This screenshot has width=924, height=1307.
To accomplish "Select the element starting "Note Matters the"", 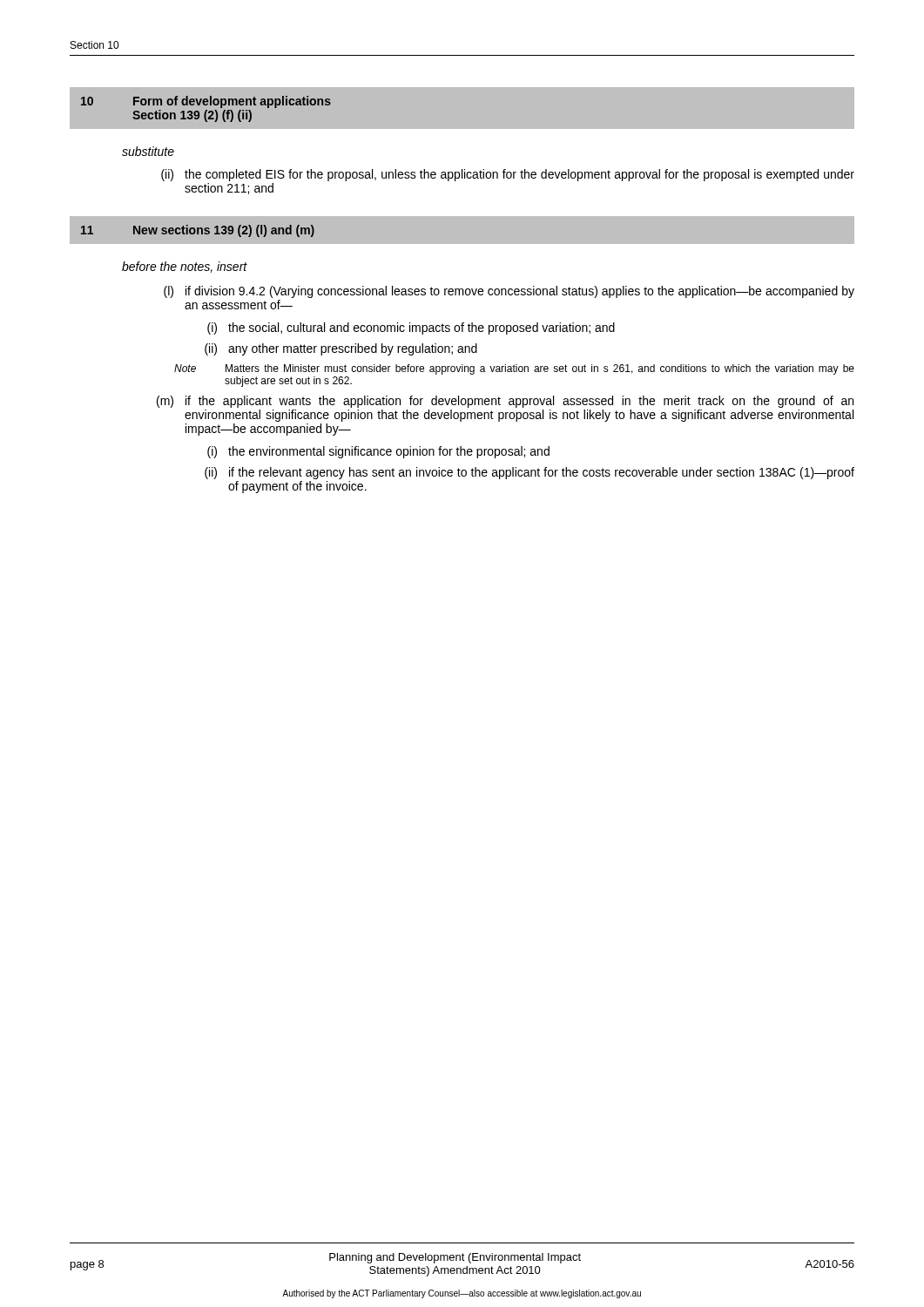I will tap(514, 375).
